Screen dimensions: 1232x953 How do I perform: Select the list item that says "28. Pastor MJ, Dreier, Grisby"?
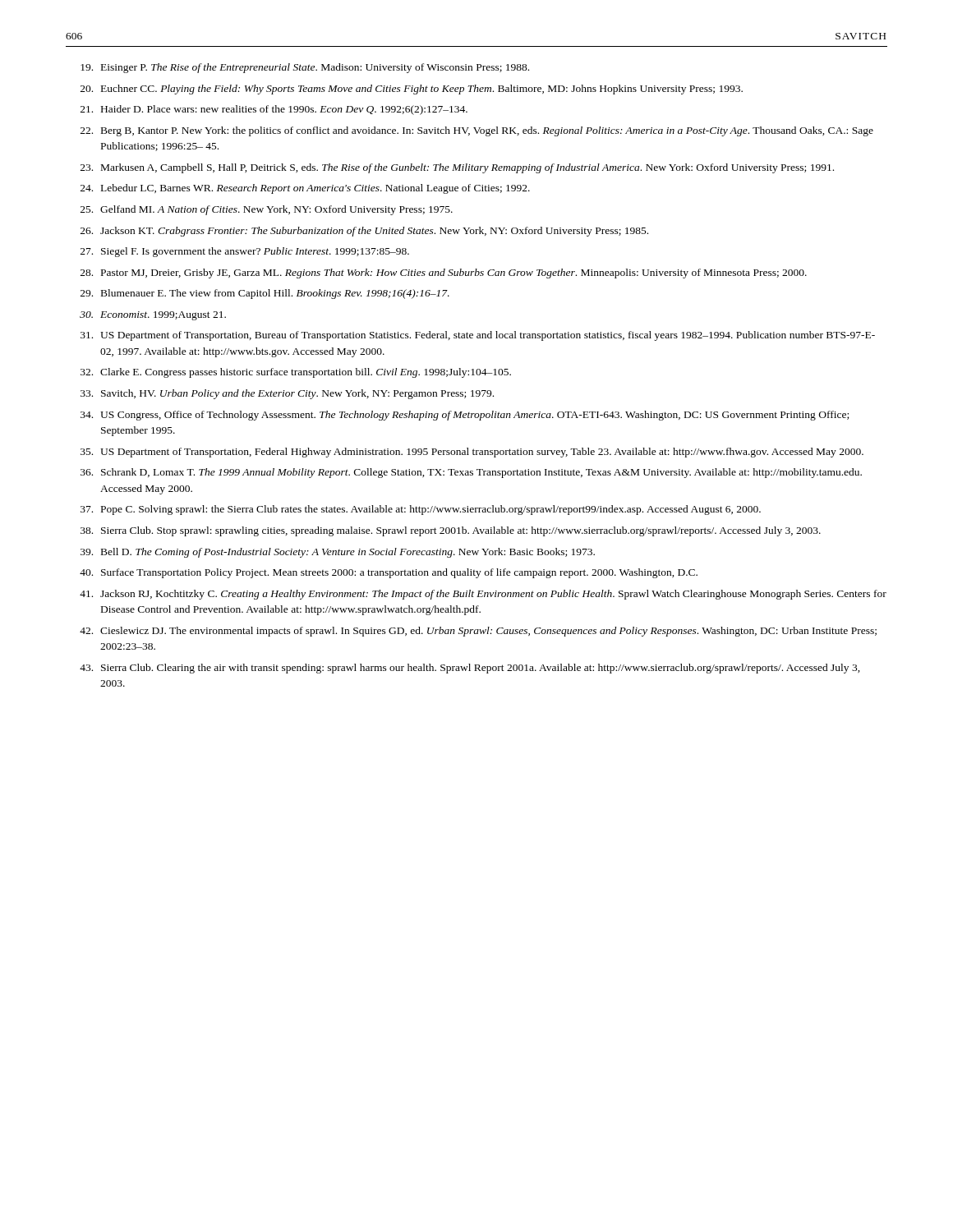[x=476, y=272]
